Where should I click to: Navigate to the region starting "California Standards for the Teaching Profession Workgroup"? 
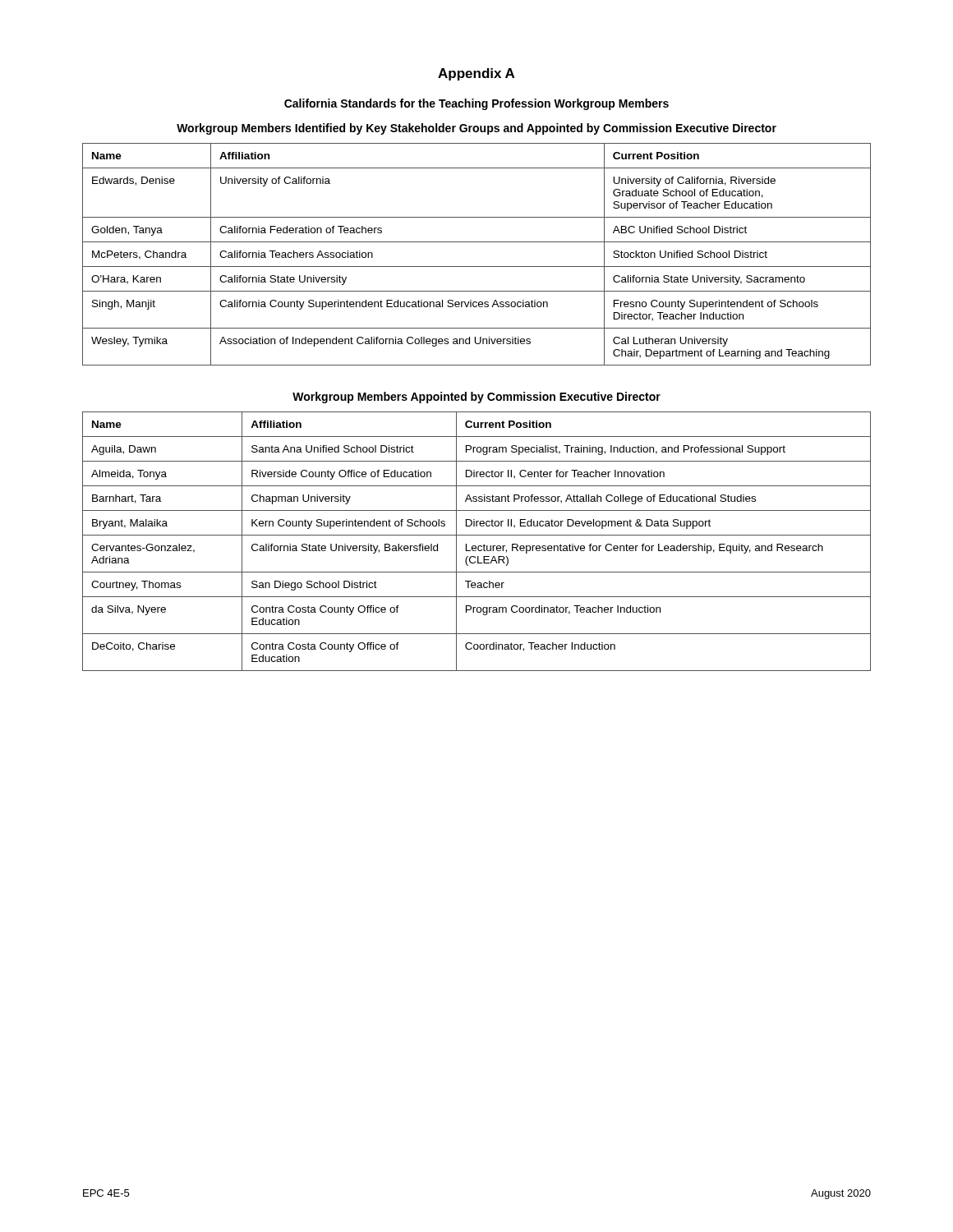(x=476, y=103)
